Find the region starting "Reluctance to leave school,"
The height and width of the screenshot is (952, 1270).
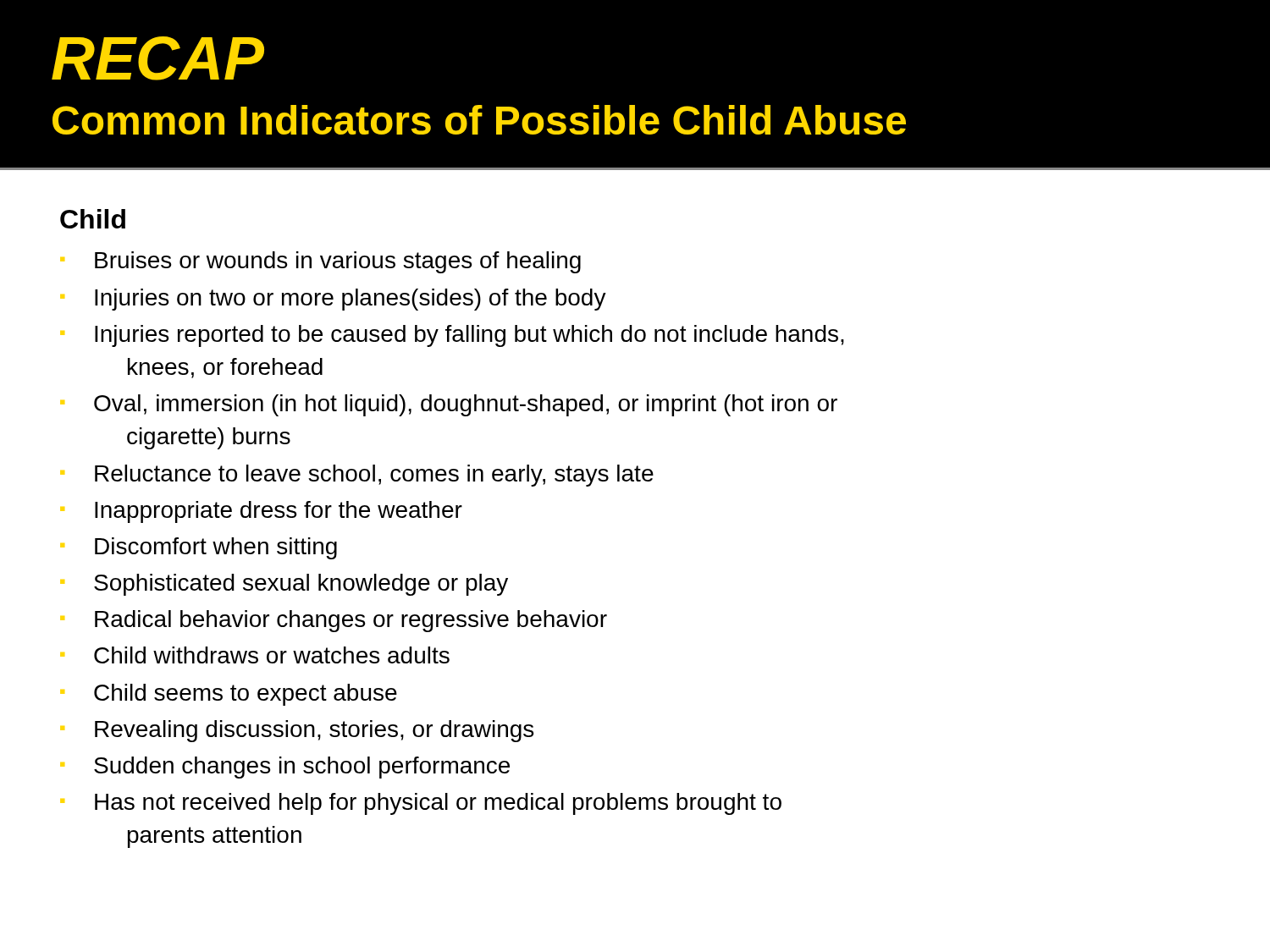pos(374,473)
